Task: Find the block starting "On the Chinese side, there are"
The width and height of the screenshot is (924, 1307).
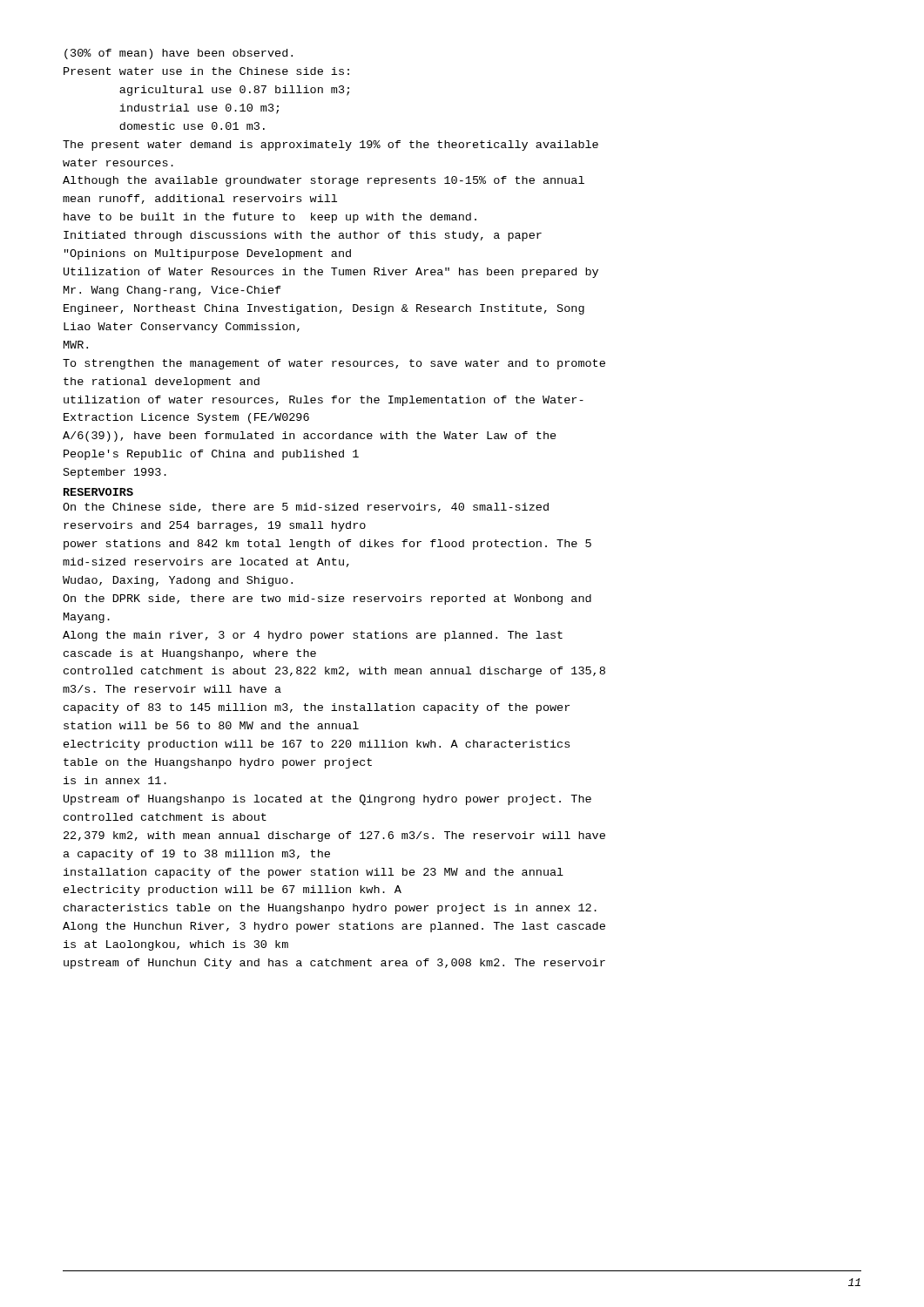Action: point(462,736)
